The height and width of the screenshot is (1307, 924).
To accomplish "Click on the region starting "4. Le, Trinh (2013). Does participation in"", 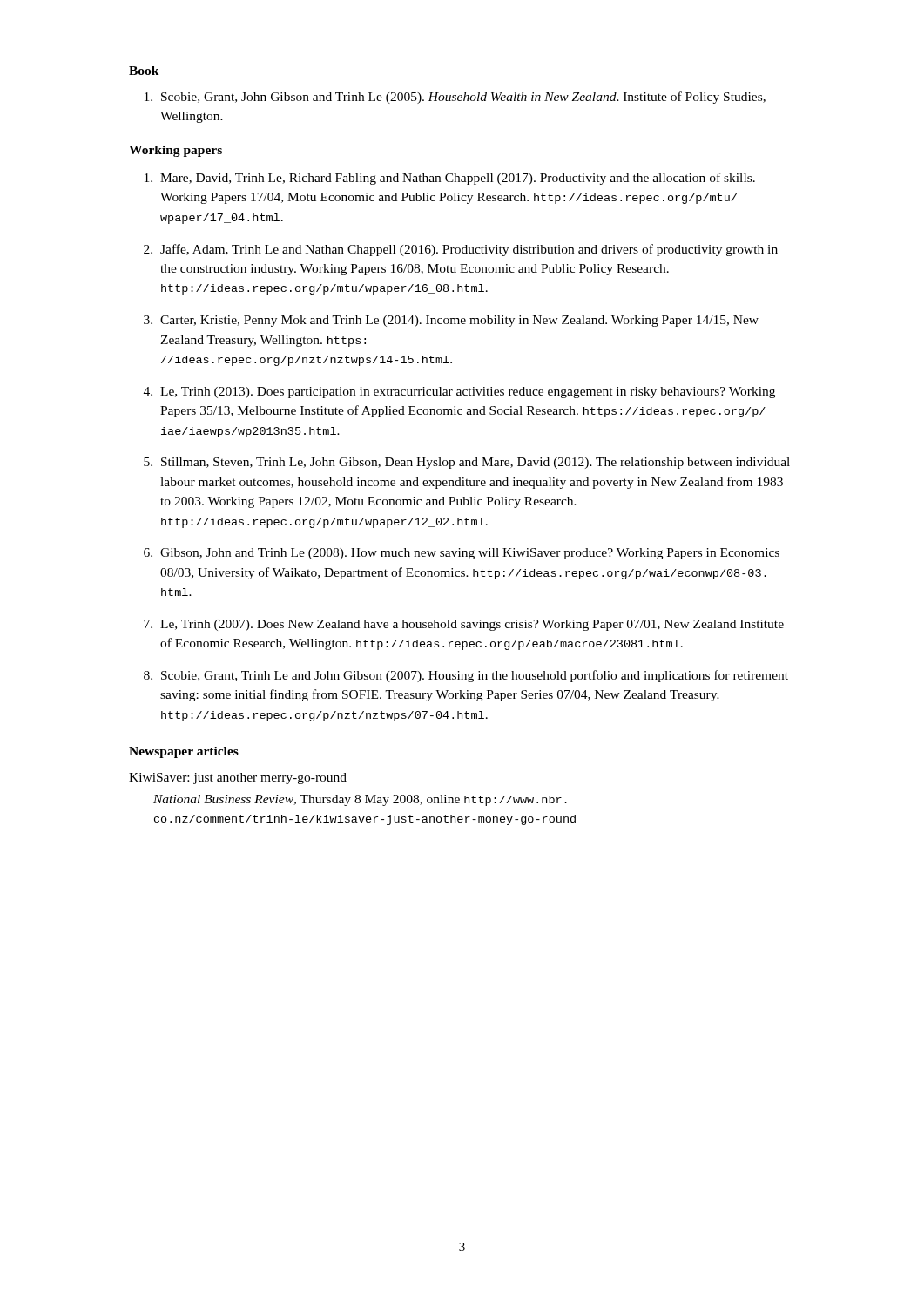I will tap(462, 411).
